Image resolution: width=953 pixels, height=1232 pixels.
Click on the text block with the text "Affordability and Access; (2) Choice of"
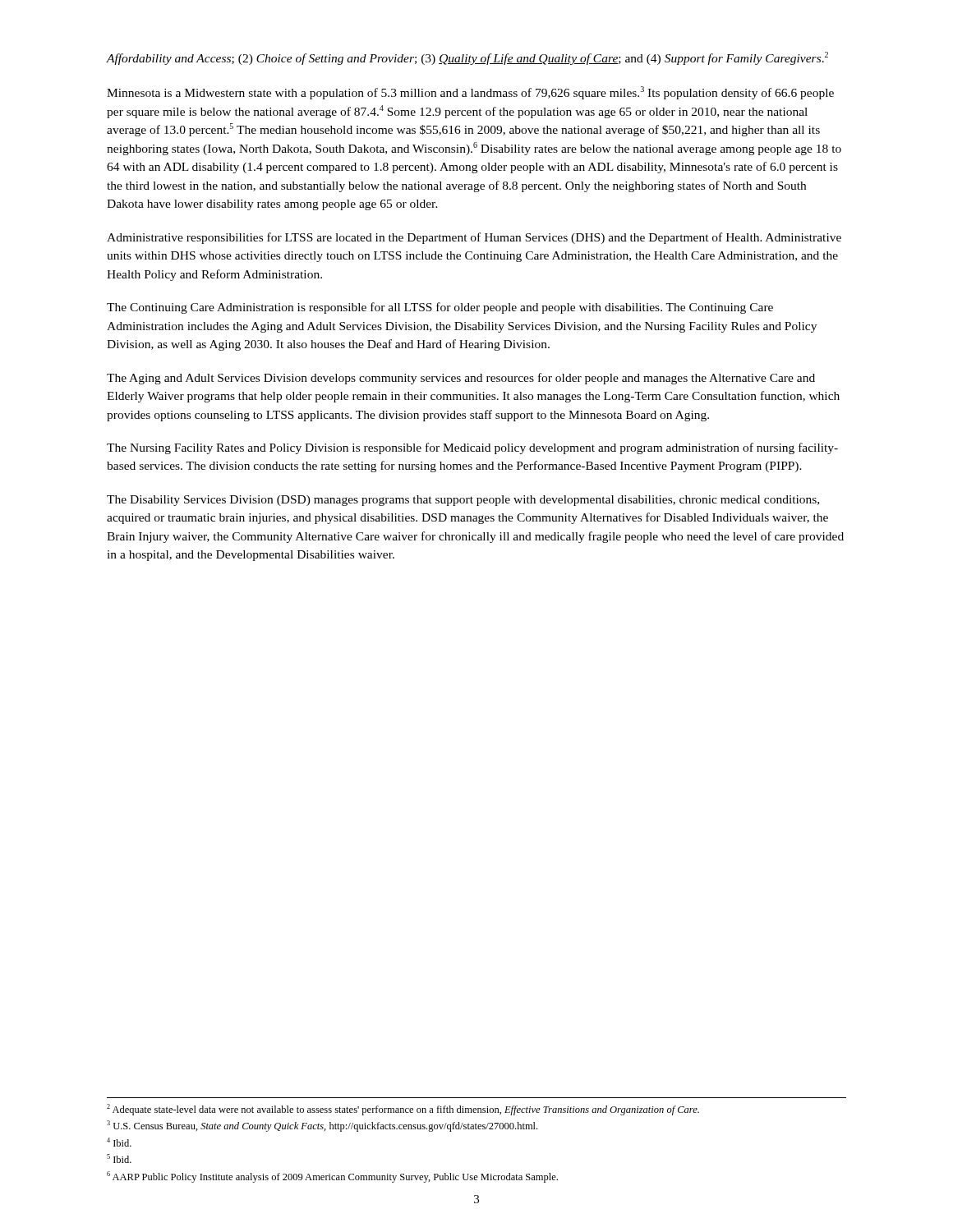[468, 57]
